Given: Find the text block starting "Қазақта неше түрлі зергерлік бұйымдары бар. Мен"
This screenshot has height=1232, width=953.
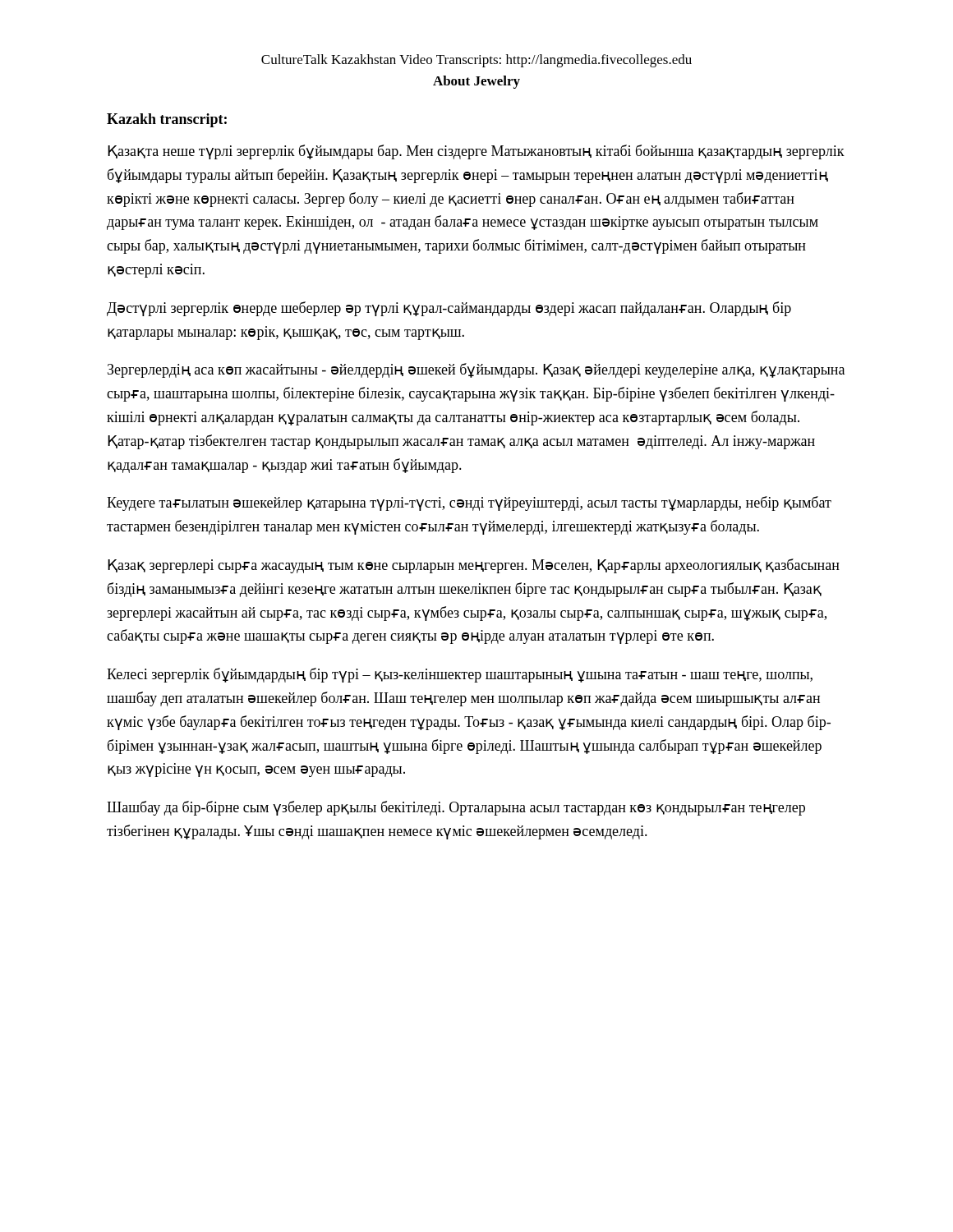Looking at the screenshot, I should [475, 210].
